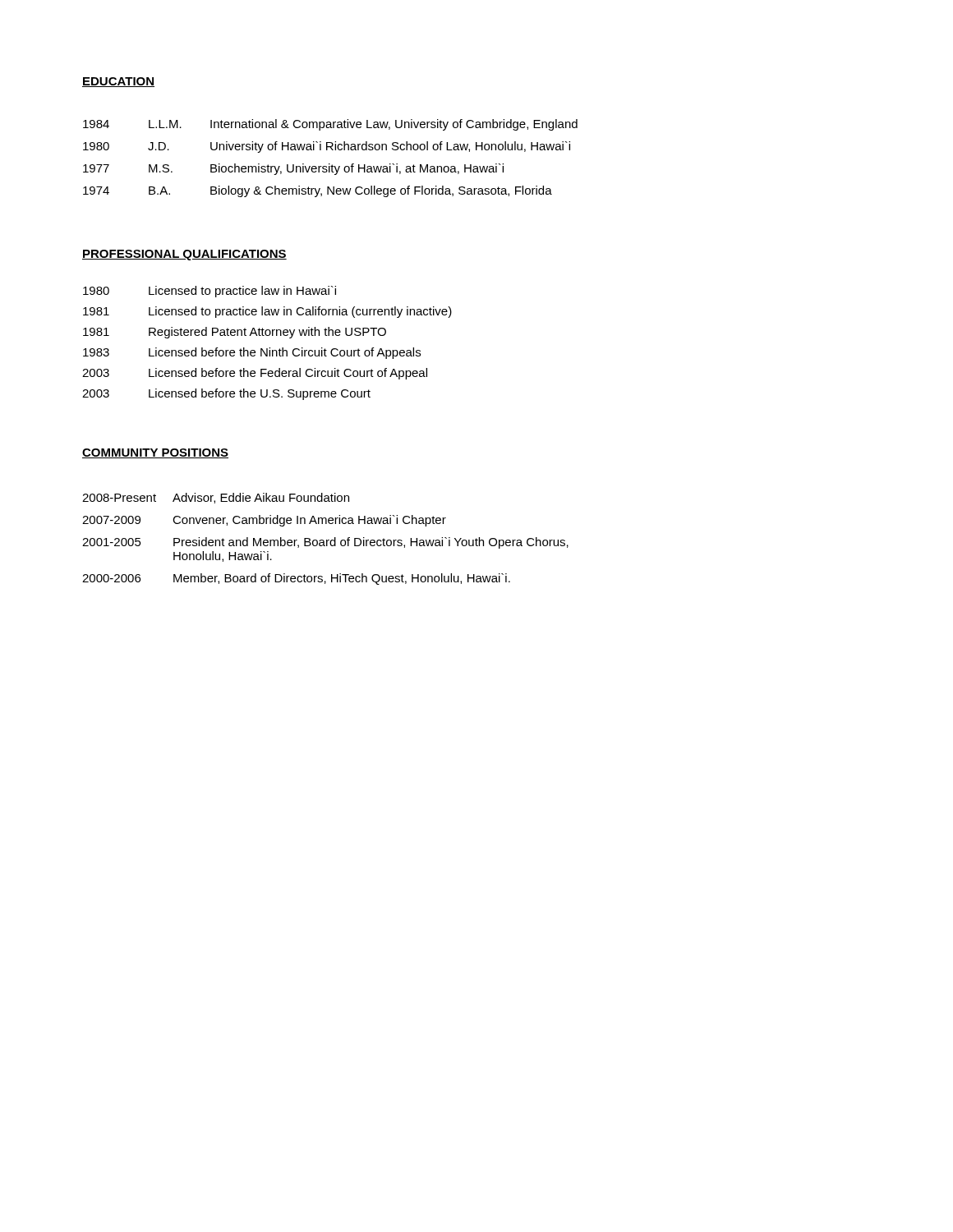Select the passage starting "PROFESSIONAL QUALIFICATIONS"
Image resolution: width=953 pixels, height=1232 pixels.
coord(184,253)
